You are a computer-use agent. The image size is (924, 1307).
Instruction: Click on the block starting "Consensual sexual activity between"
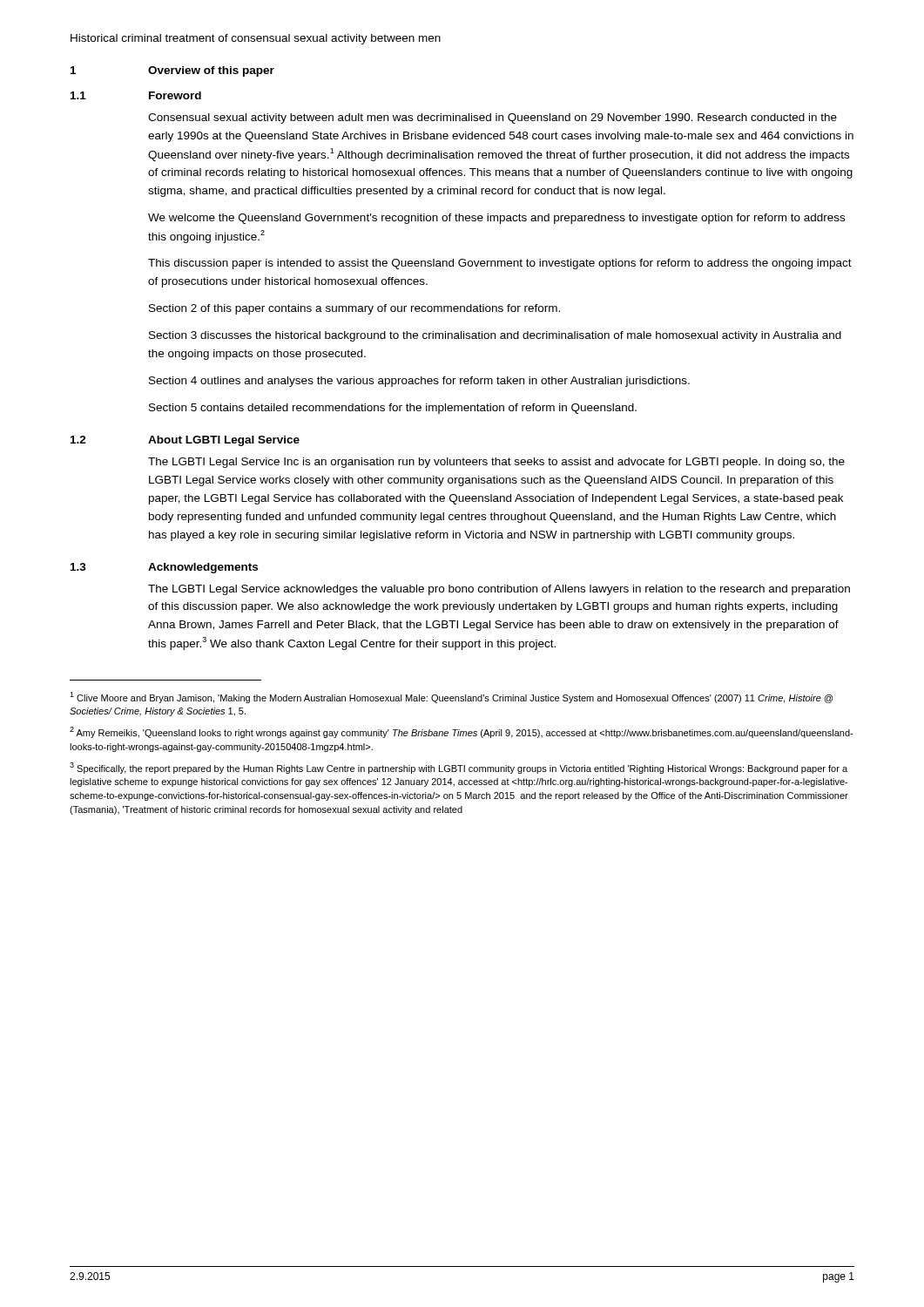501,154
